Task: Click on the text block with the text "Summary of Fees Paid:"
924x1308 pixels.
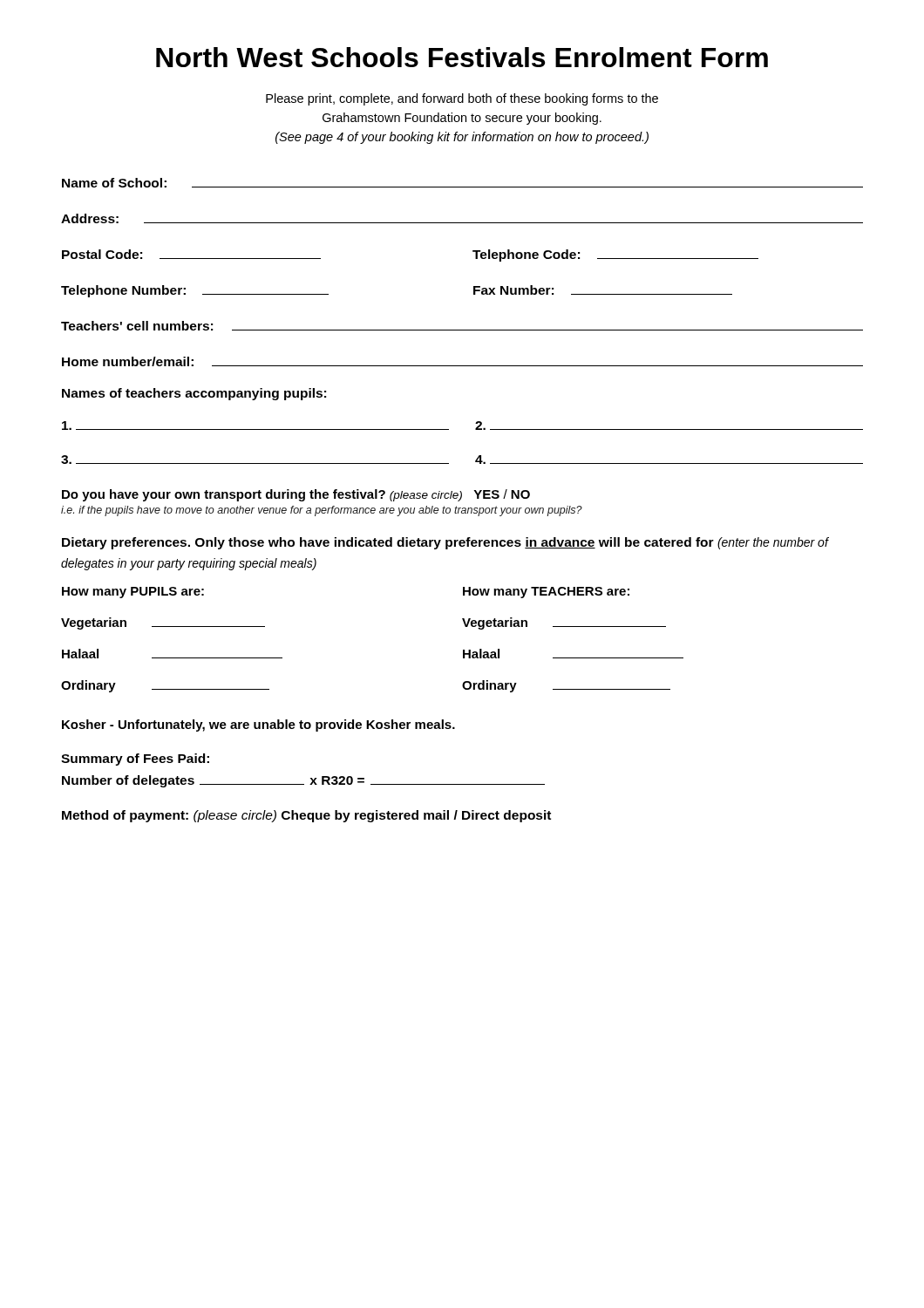Action: pos(135,760)
